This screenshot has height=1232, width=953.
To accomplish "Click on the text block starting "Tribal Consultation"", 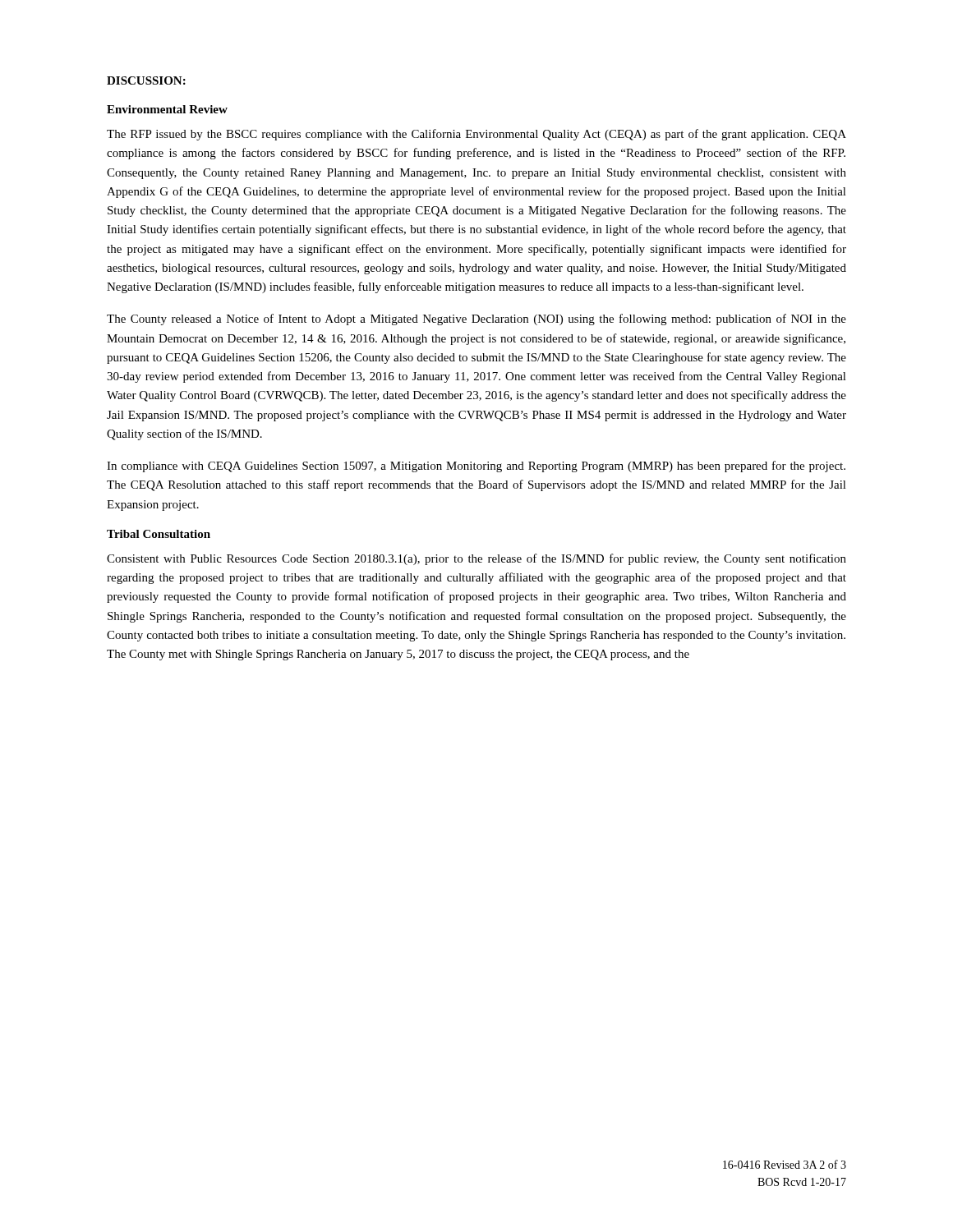I will tap(159, 534).
